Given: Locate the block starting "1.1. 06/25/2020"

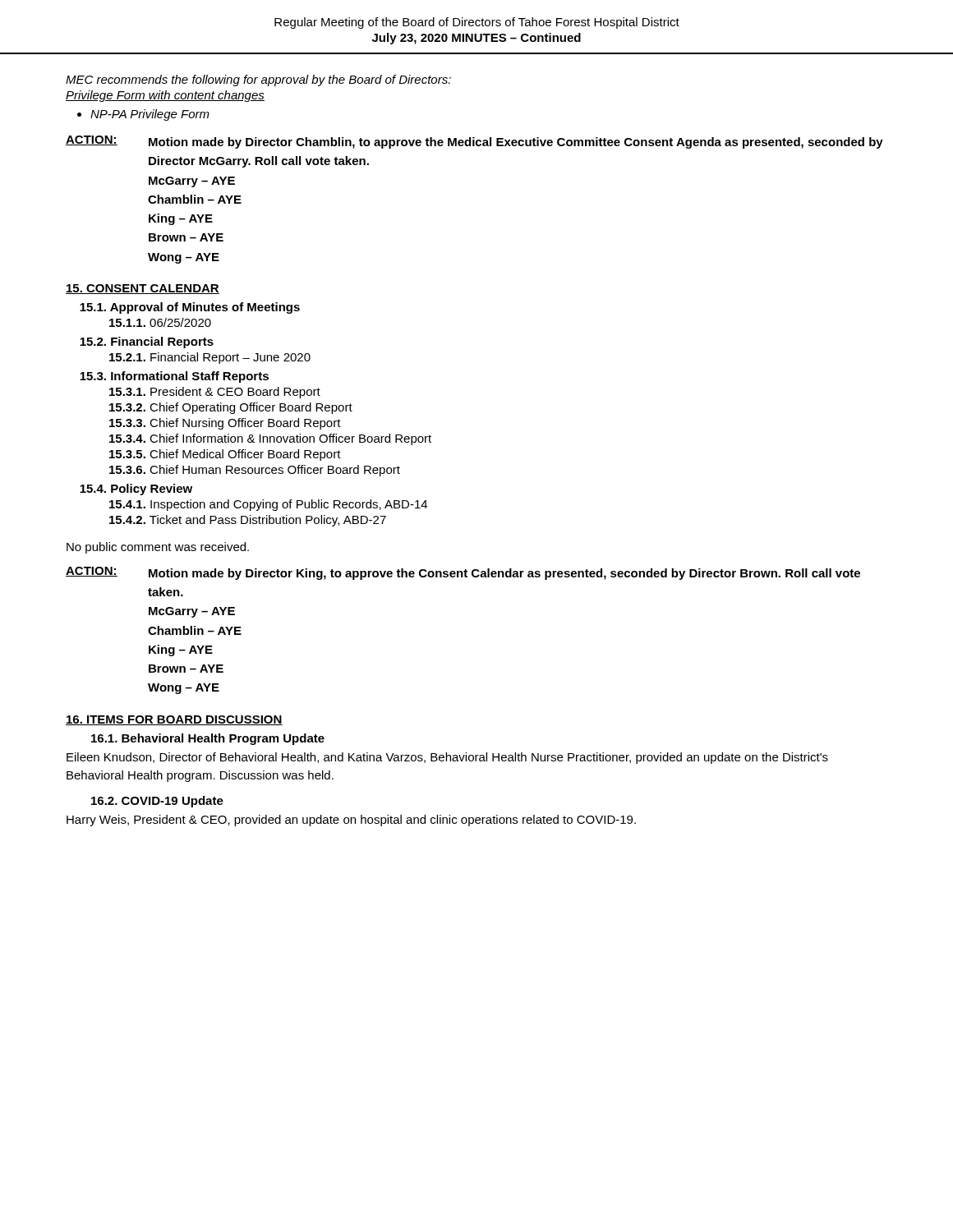Looking at the screenshot, I should [x=160, y=322].
